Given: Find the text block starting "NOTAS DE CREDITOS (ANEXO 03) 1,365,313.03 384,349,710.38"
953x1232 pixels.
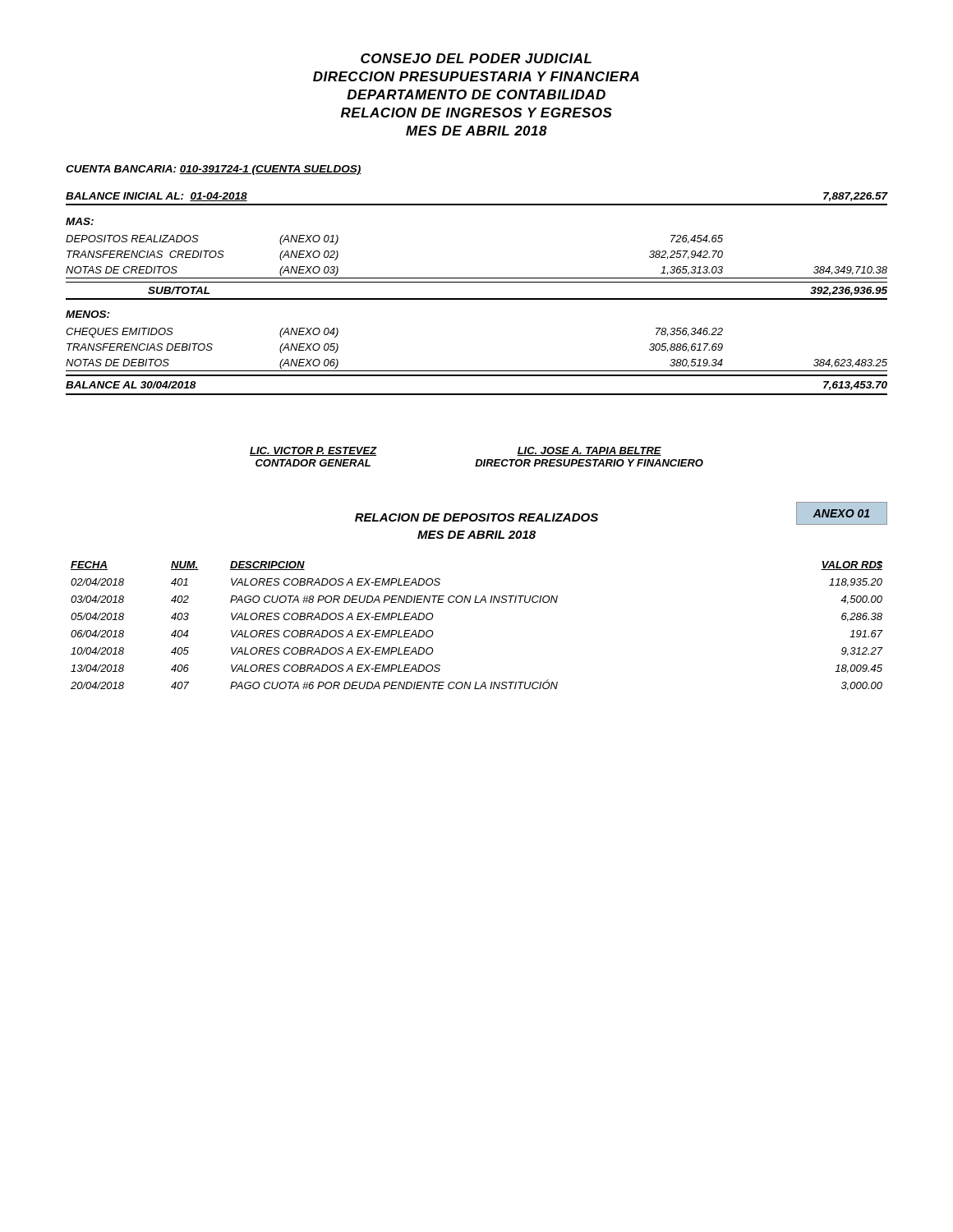Looking at the screenshot, I should click(476, 270).
